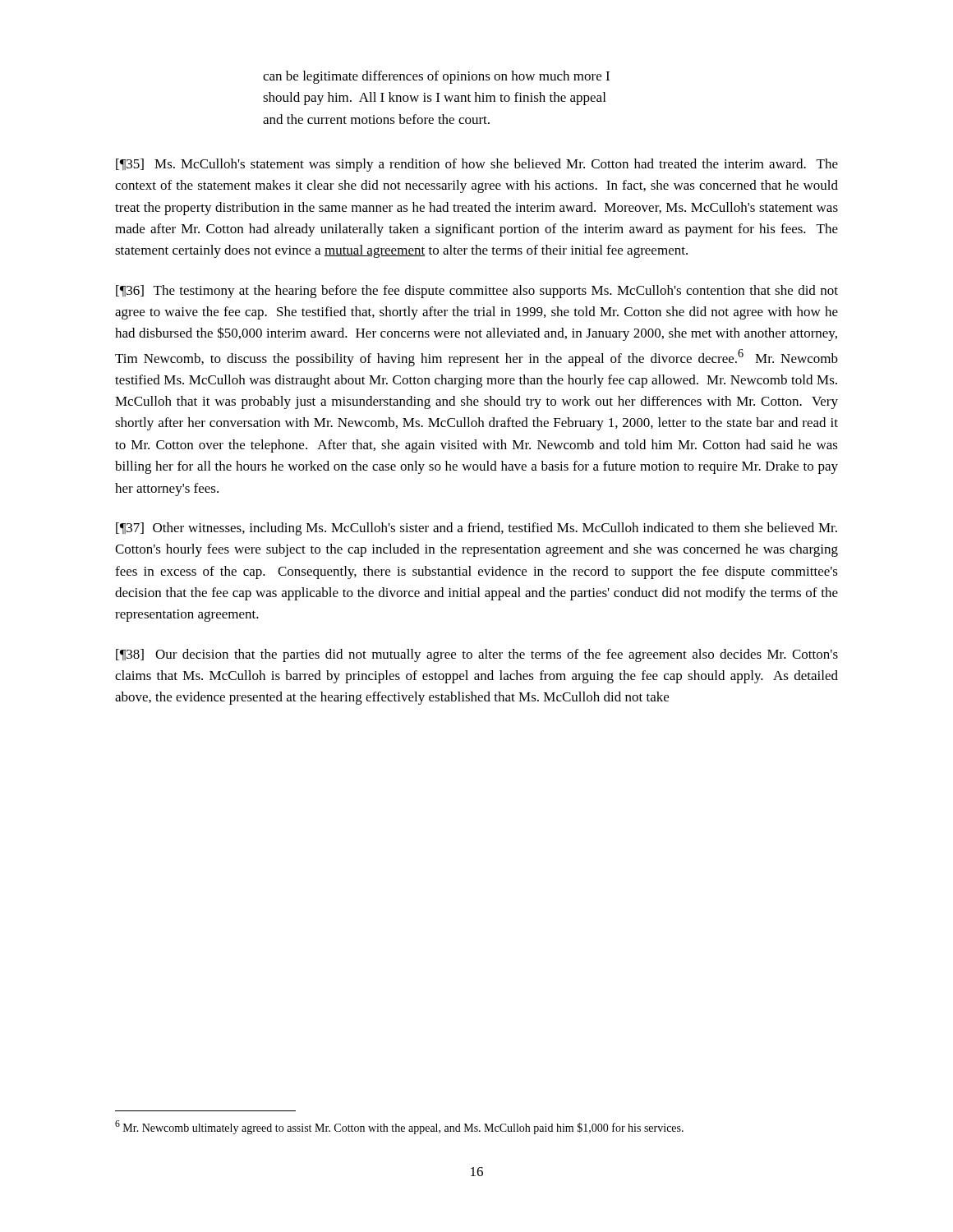Locate the element starting "can be legitimate differences"
953x1232 pixels.
(x=437, y=98)
